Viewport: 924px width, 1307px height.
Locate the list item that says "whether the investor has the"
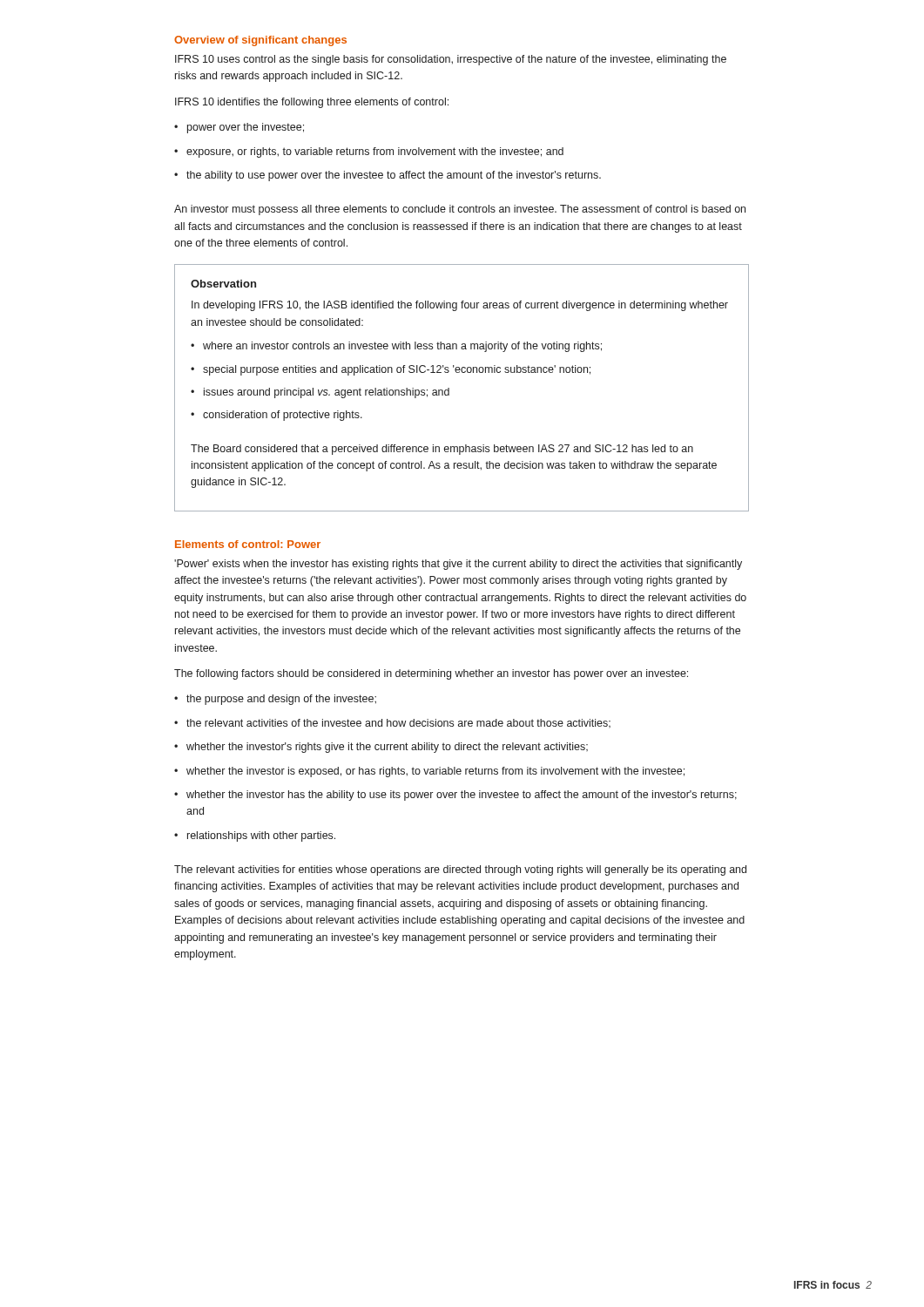[x=462, y=804]
